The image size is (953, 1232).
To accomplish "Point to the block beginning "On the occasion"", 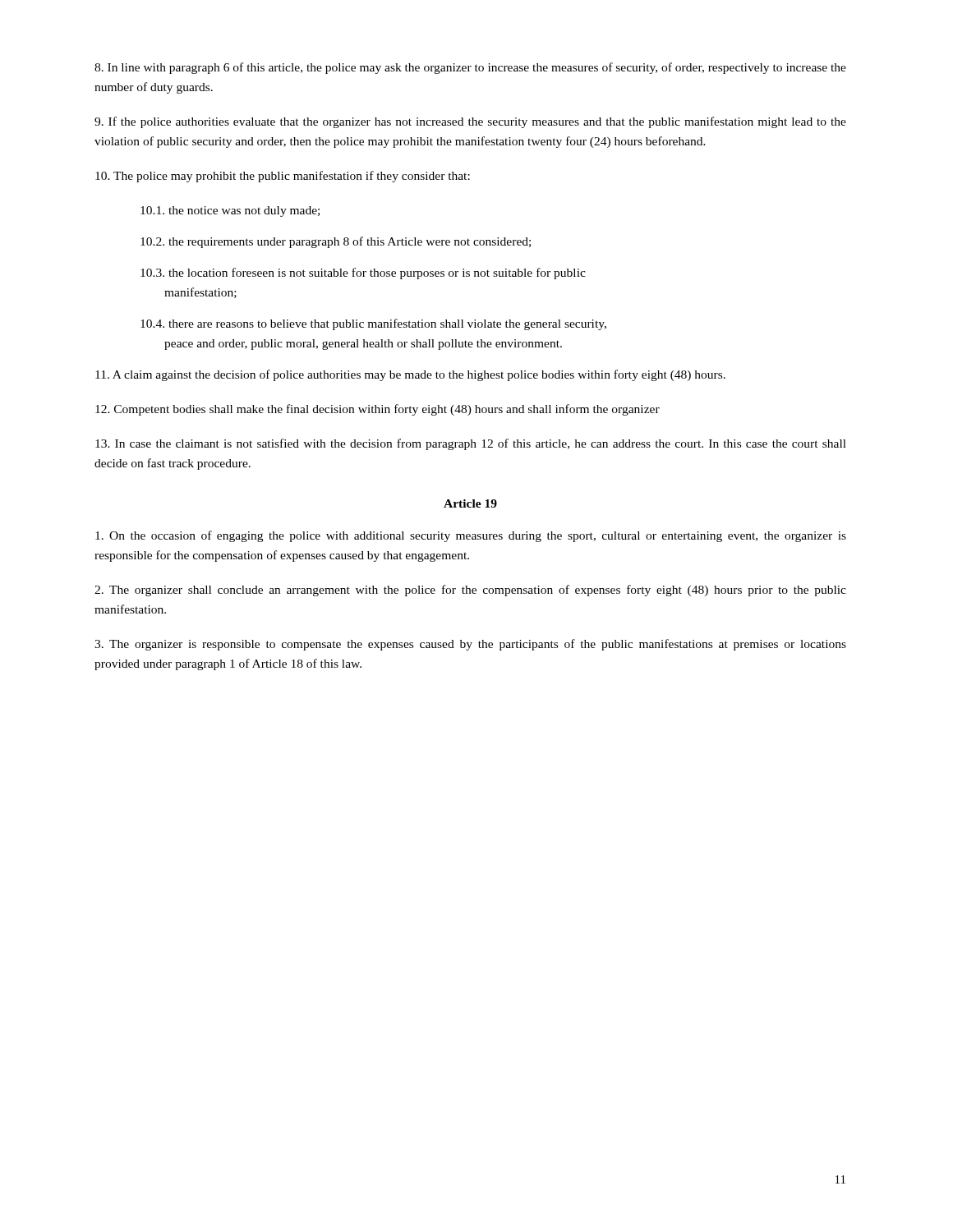I will pyautogui.click(x=470, y=545).
